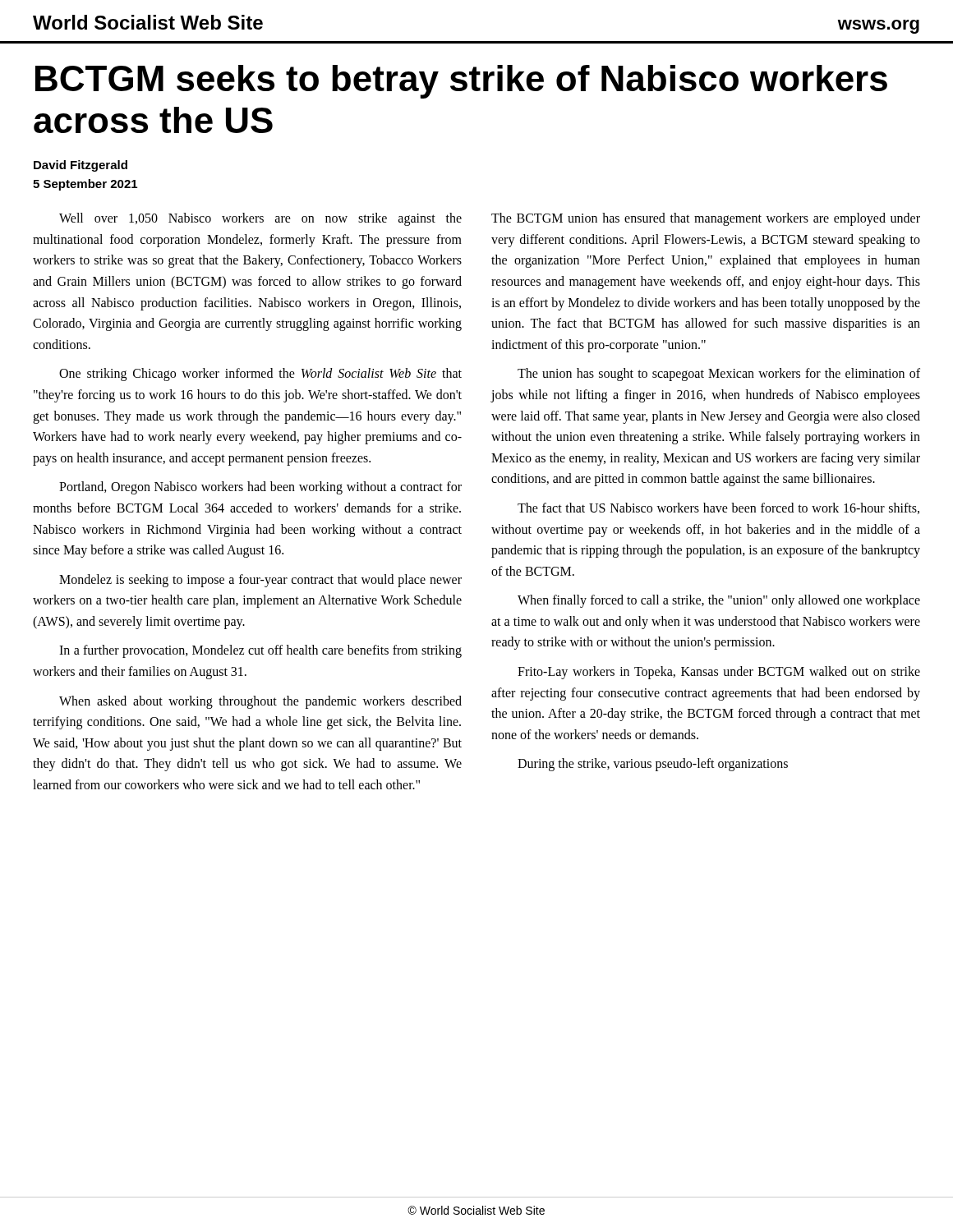Click the passage that begins "David Fitzgerald 5"
This screenshot has width=953, height=1232.
(x=85, y=174)
